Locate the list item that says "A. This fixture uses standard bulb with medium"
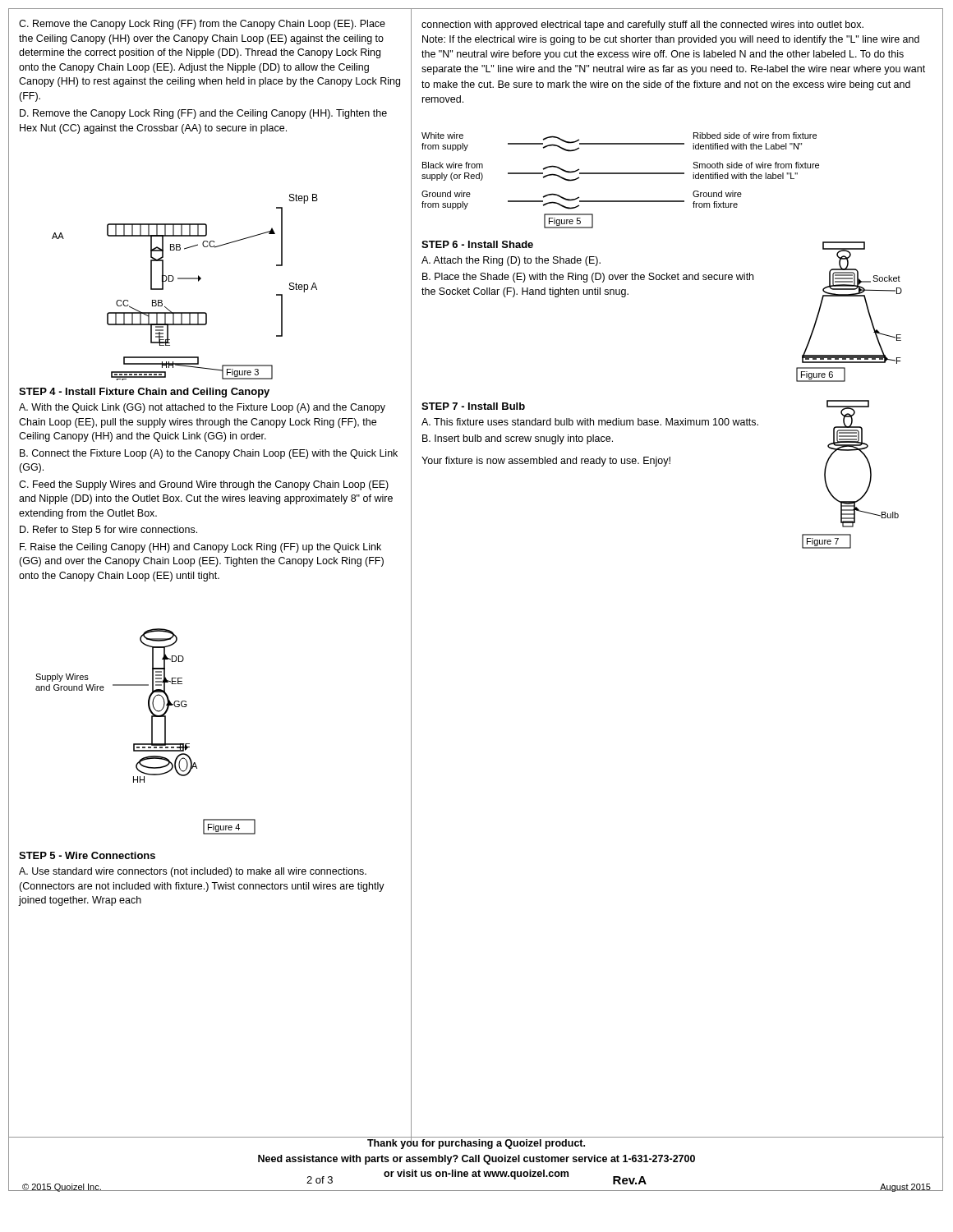953x1232 pixels. (590, 422)
